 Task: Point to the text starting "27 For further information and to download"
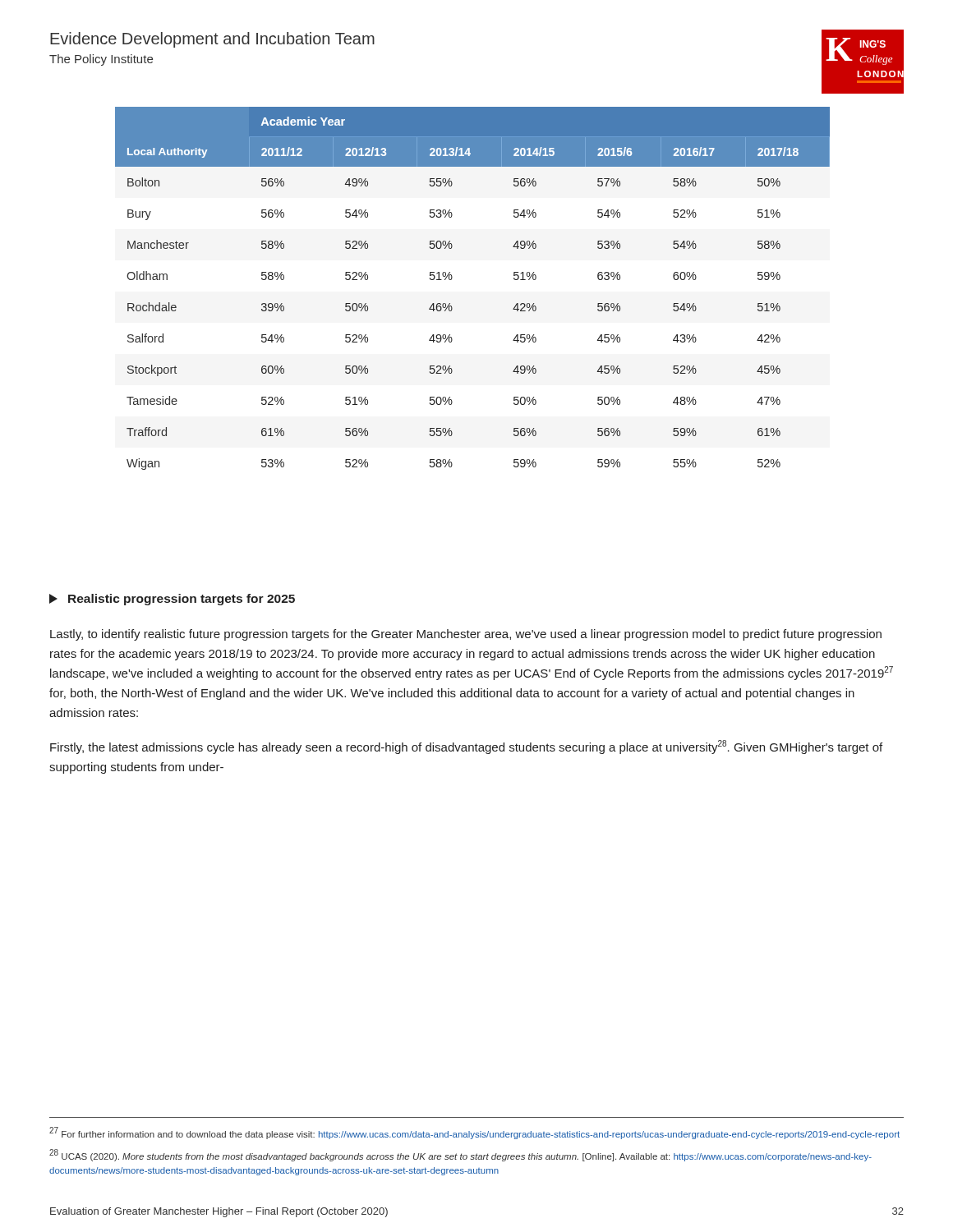click(476, 1151)
